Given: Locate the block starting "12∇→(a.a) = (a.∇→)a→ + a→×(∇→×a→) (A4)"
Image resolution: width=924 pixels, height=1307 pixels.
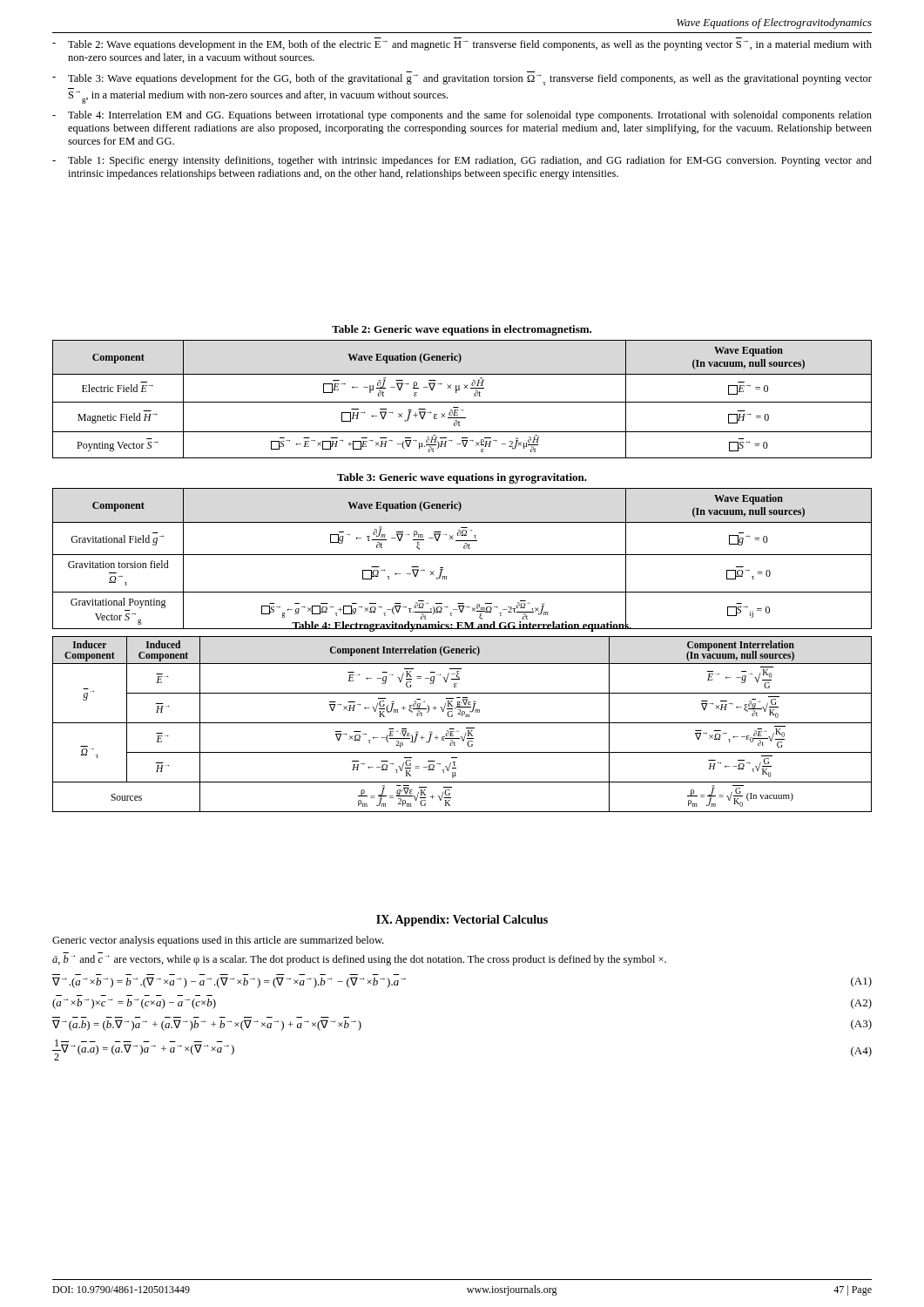Looking at the screenshot, I should [144, 1050].
